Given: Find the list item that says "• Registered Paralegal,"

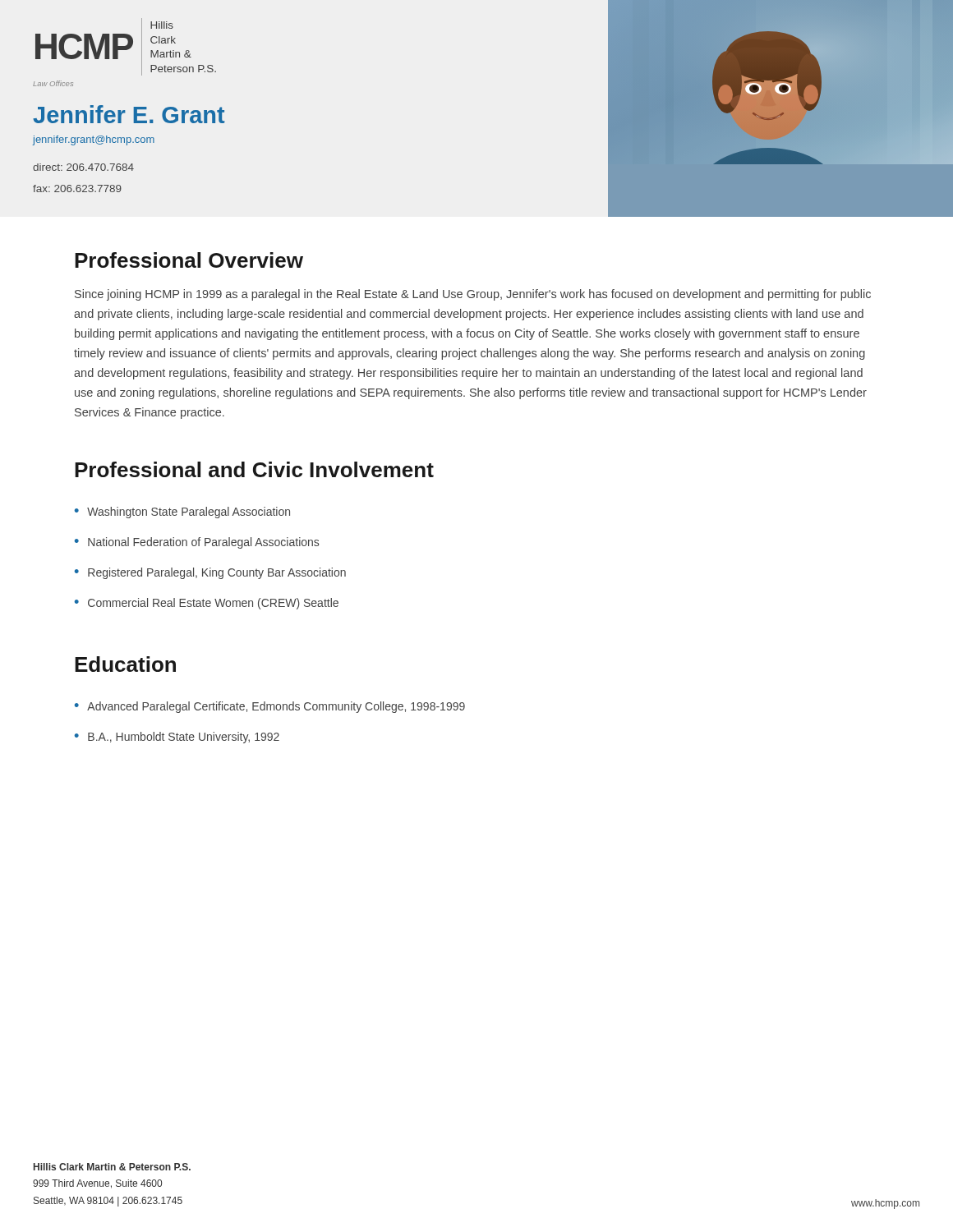Looking at the screenshot, I should (x=210, y=572).
